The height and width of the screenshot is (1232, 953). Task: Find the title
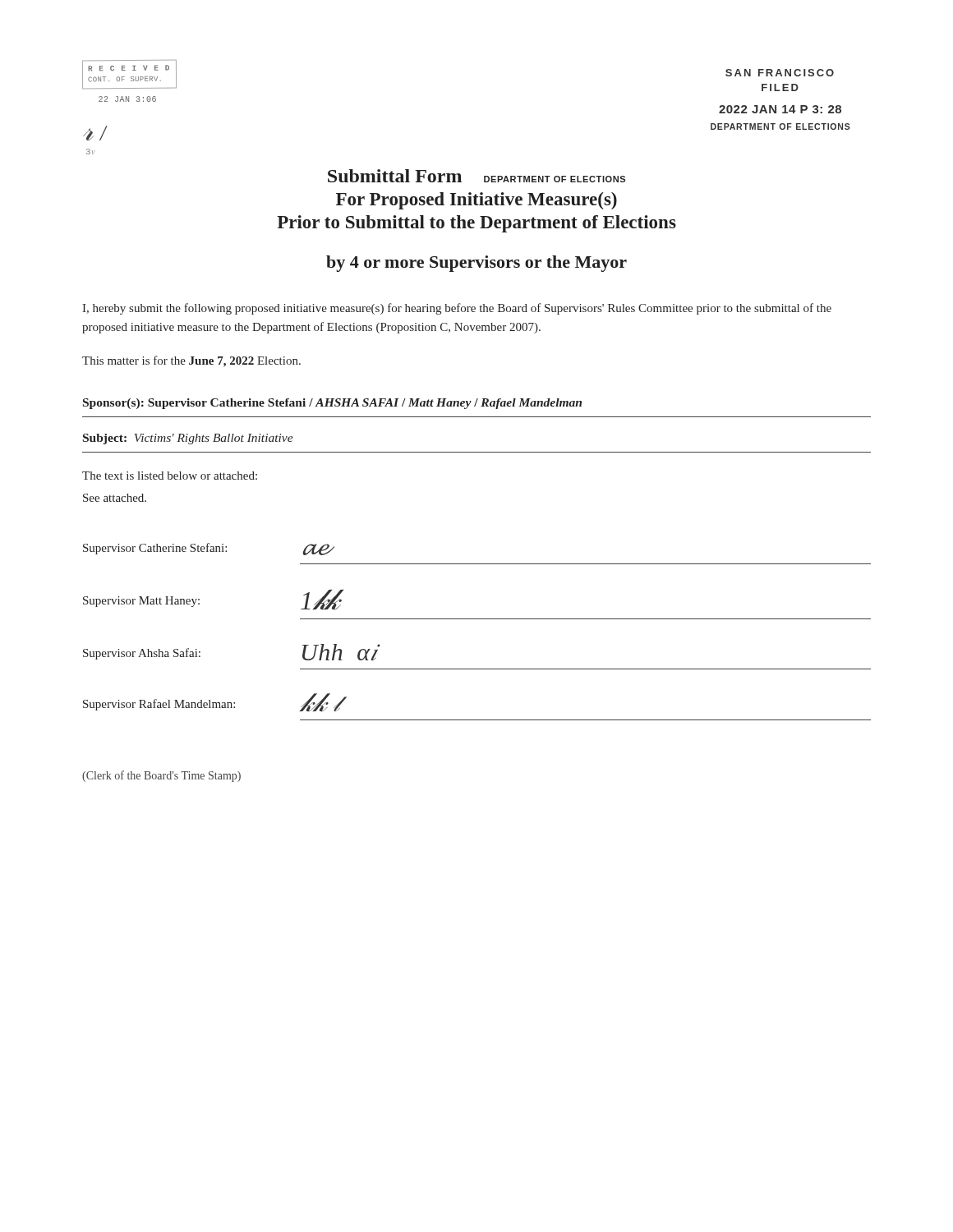pos(476,199)
